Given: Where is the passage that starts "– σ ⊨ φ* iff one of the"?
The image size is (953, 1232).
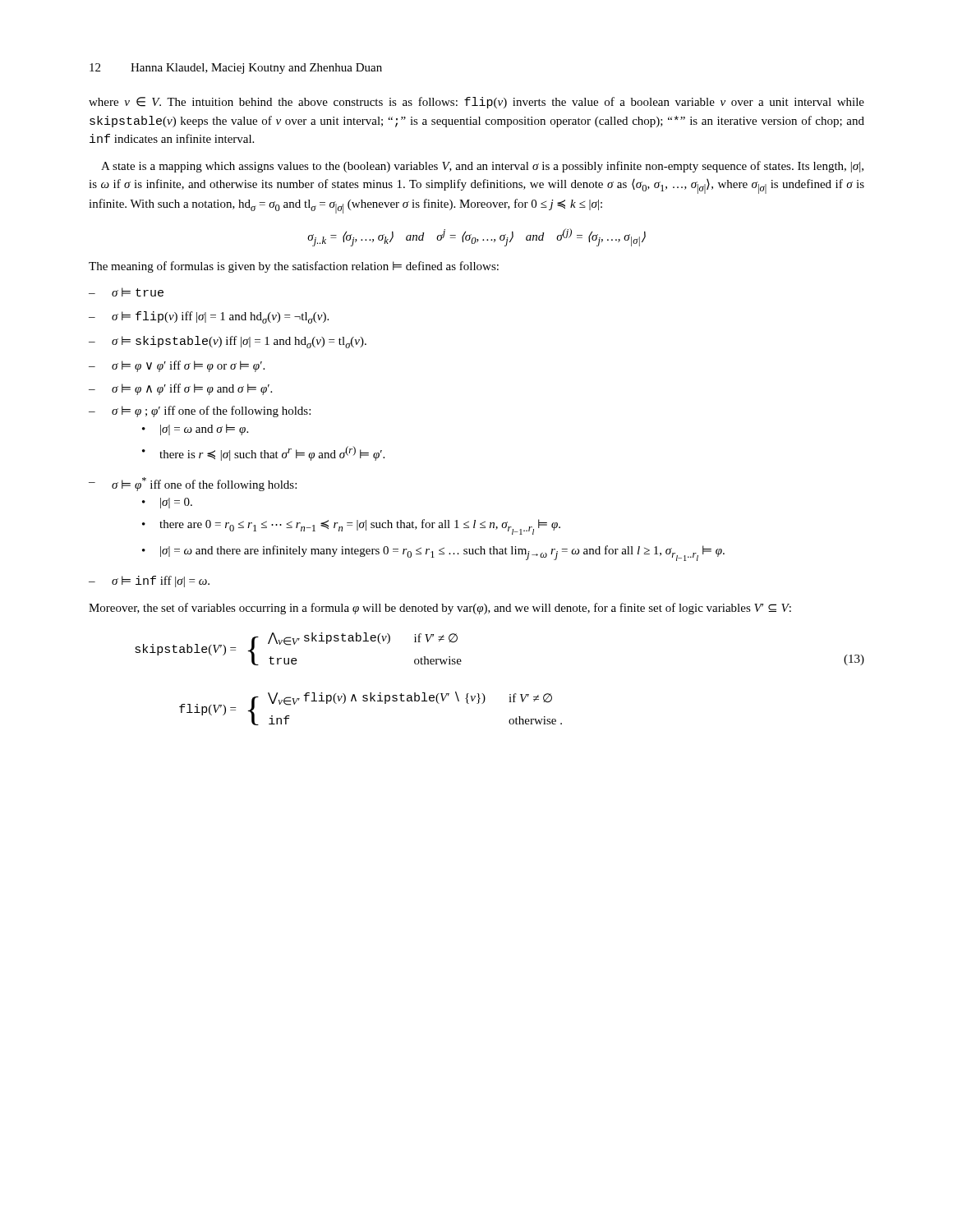Looking at the screenshot, I should pos(476,520).
